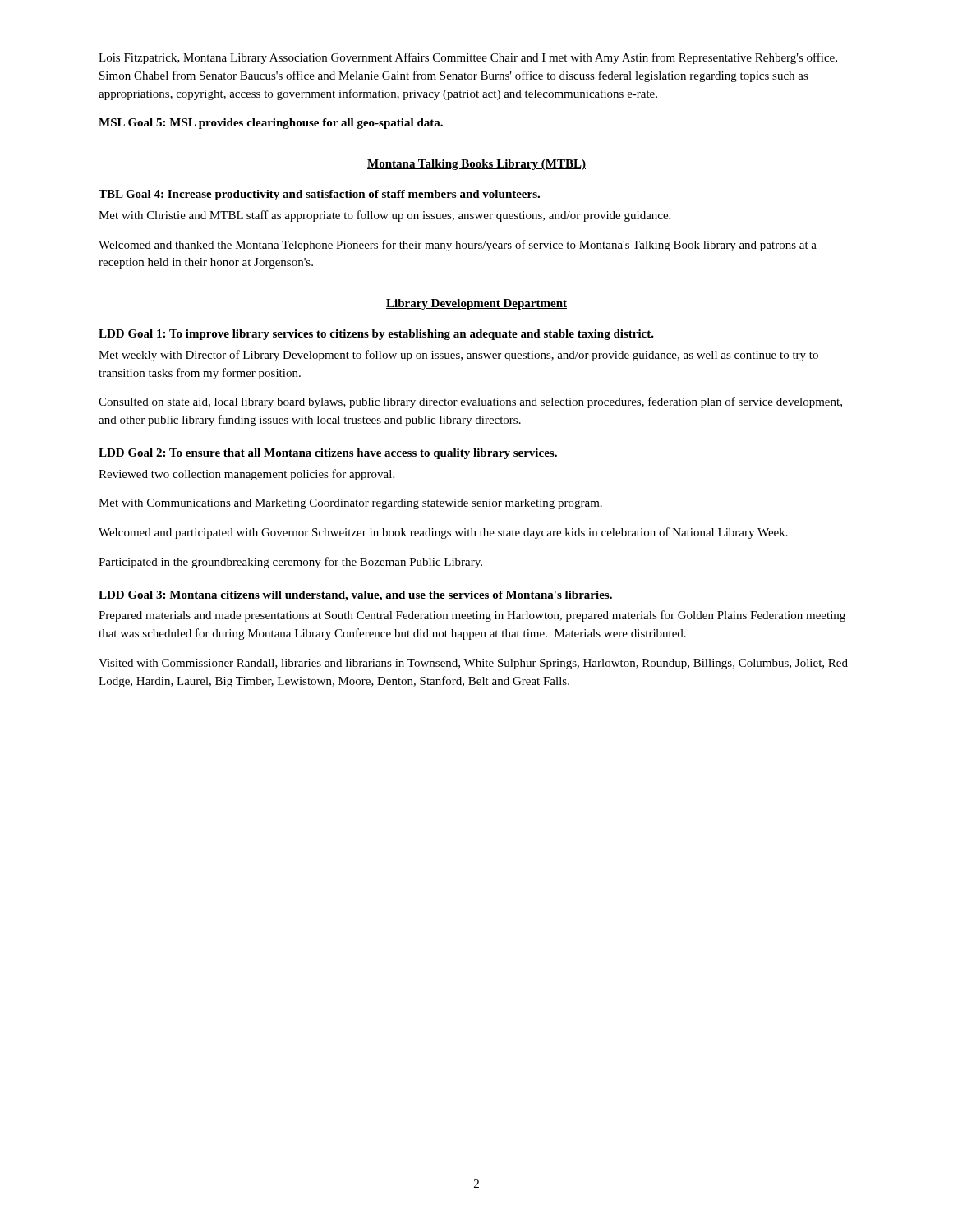Point to the block starting "Prepared materials and made"
The height and width of the screenshot is (1232, 953).
click(472, 624)
